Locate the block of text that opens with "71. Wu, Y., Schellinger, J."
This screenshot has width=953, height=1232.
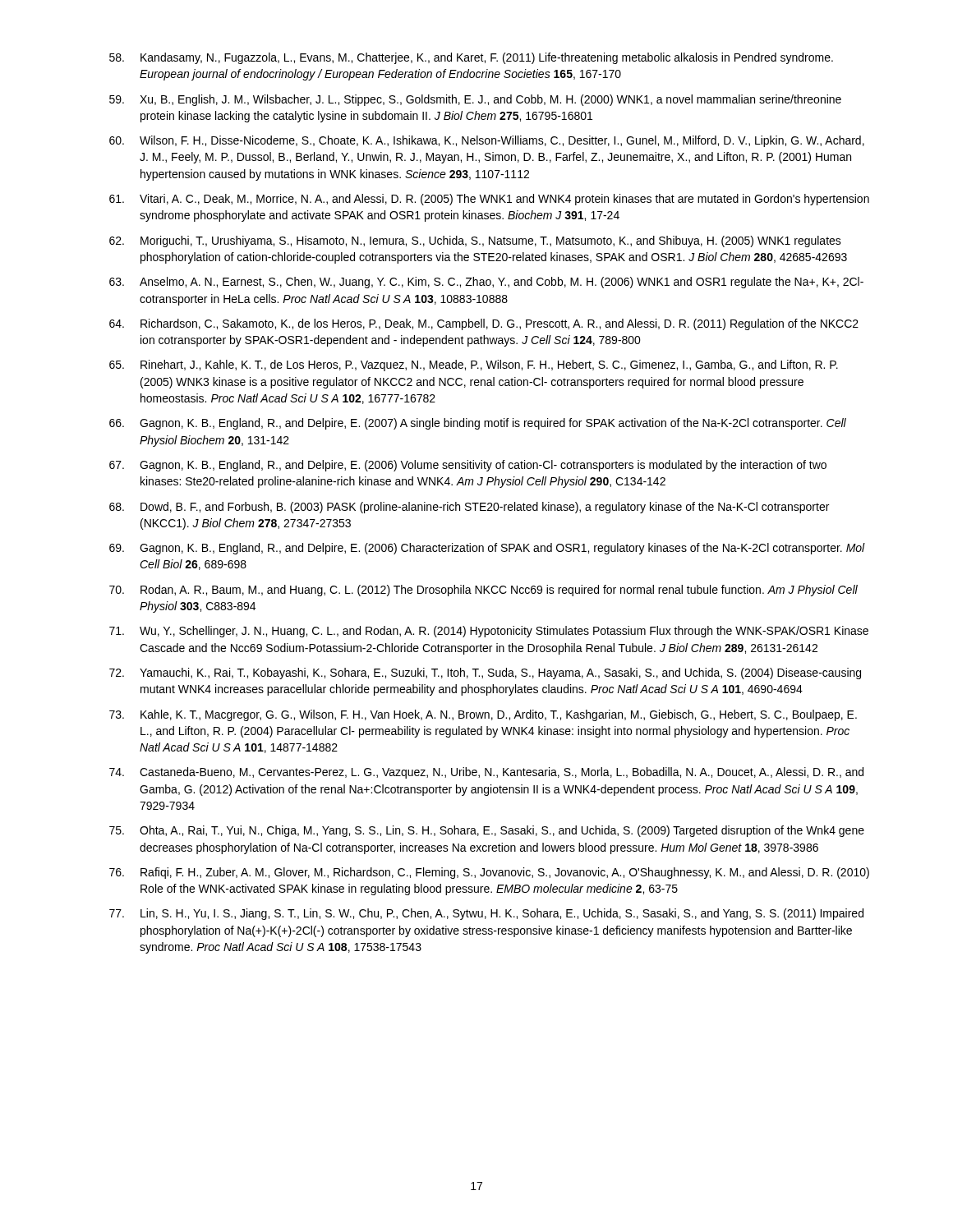[476, 639]
